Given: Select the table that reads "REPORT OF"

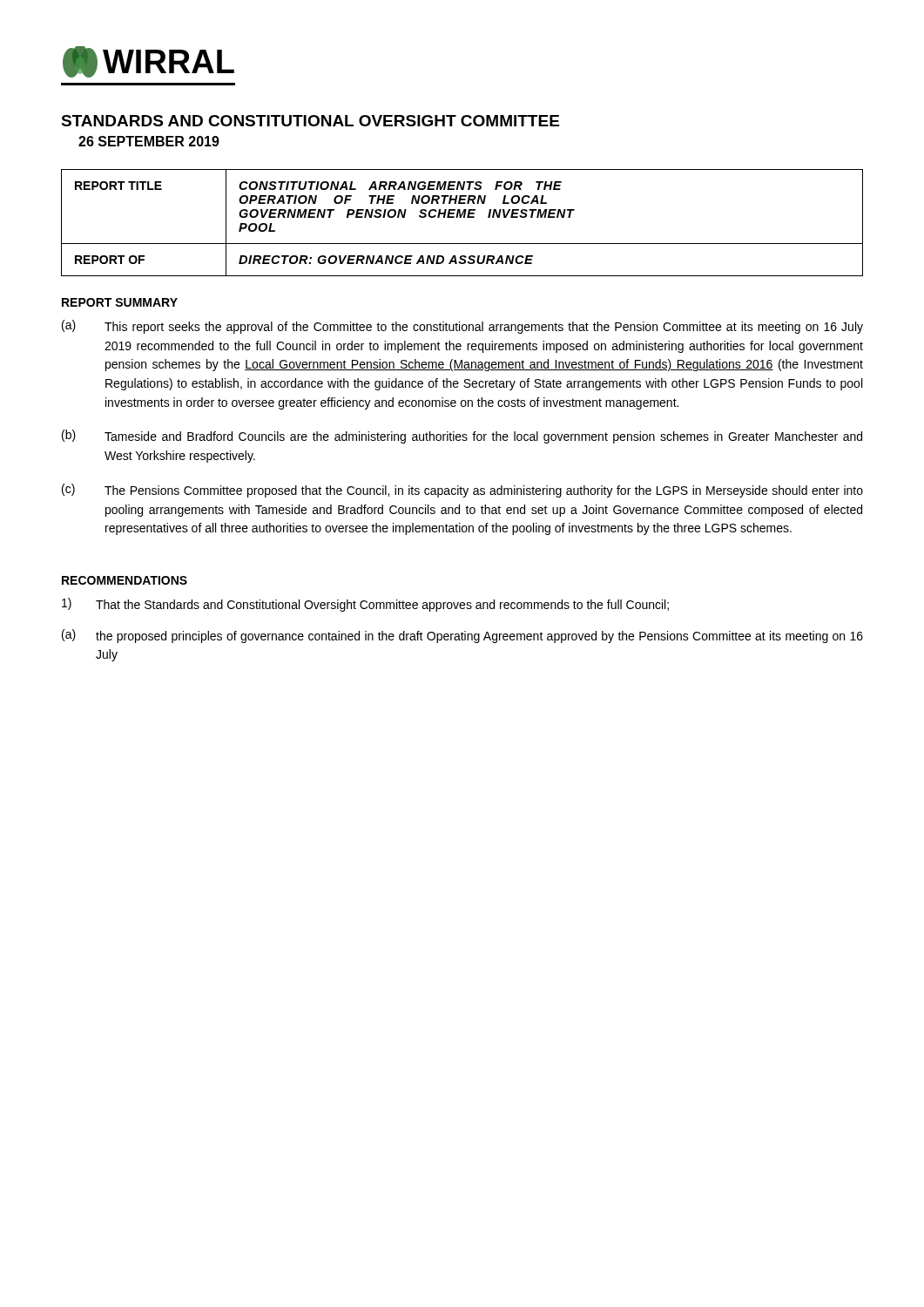Looking at the screenshot, I should tap(462, 223).
